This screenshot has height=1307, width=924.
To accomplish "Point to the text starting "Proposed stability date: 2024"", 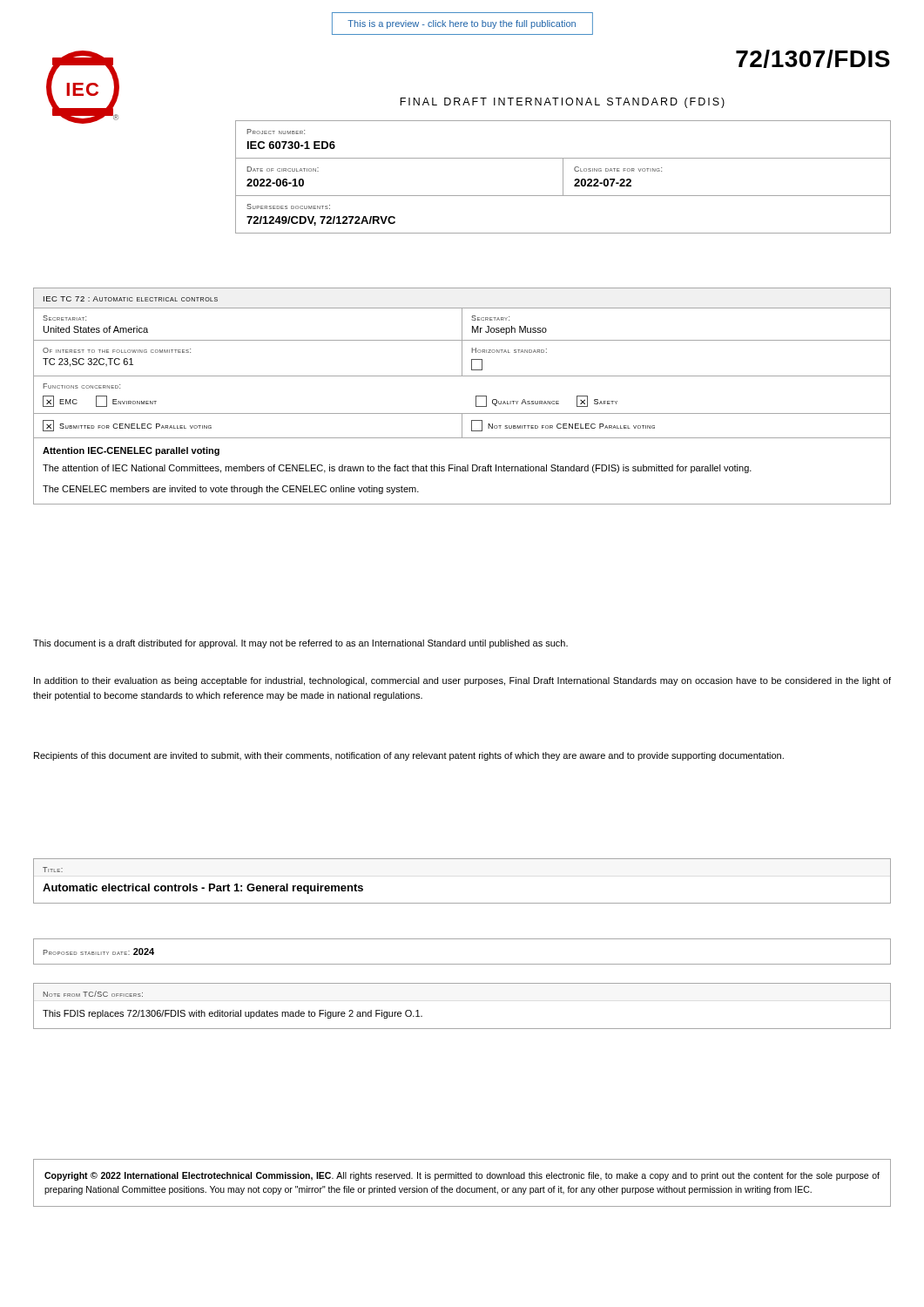I will point(98,951).
